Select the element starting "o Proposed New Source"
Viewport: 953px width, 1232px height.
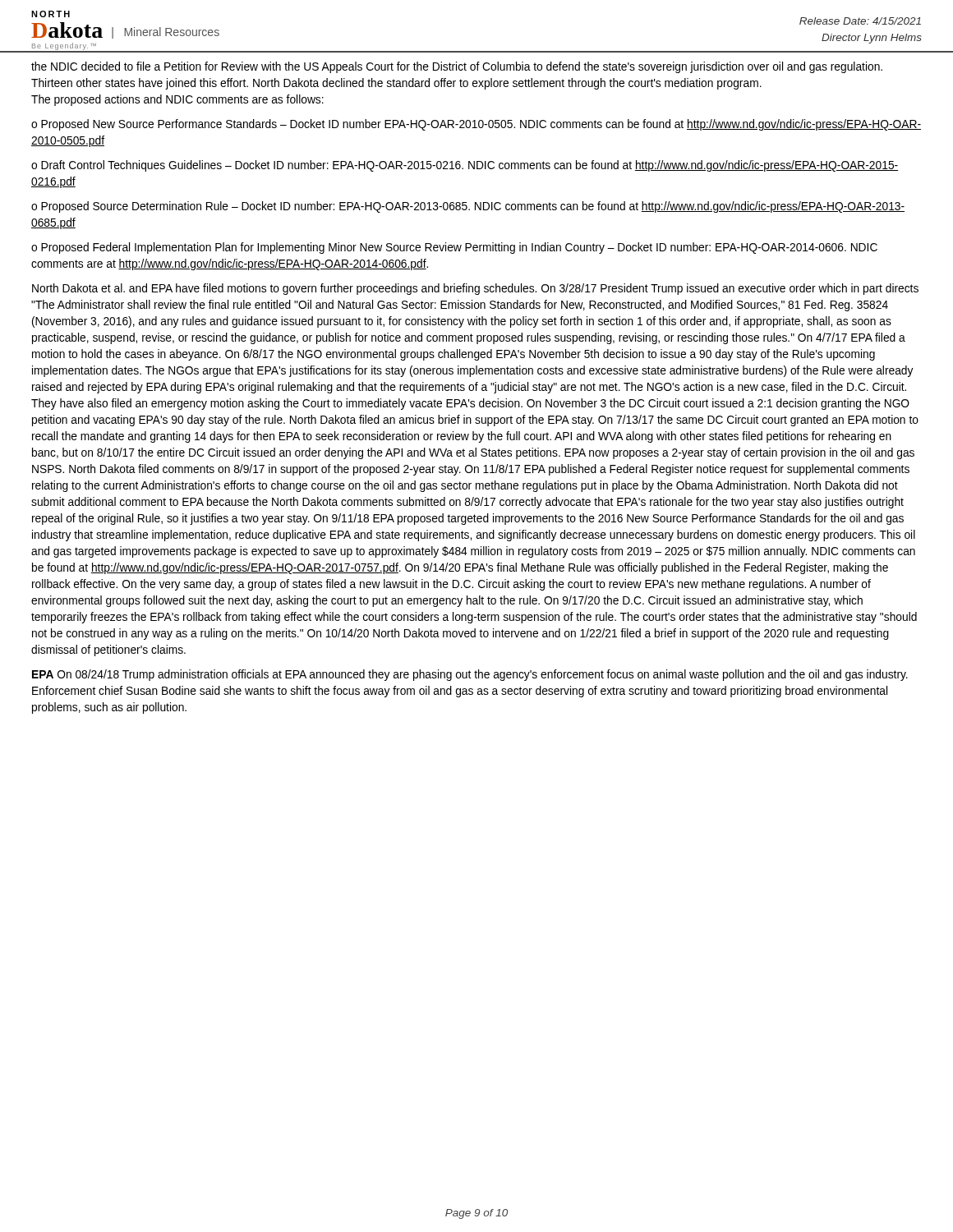[x=476, y=133]
